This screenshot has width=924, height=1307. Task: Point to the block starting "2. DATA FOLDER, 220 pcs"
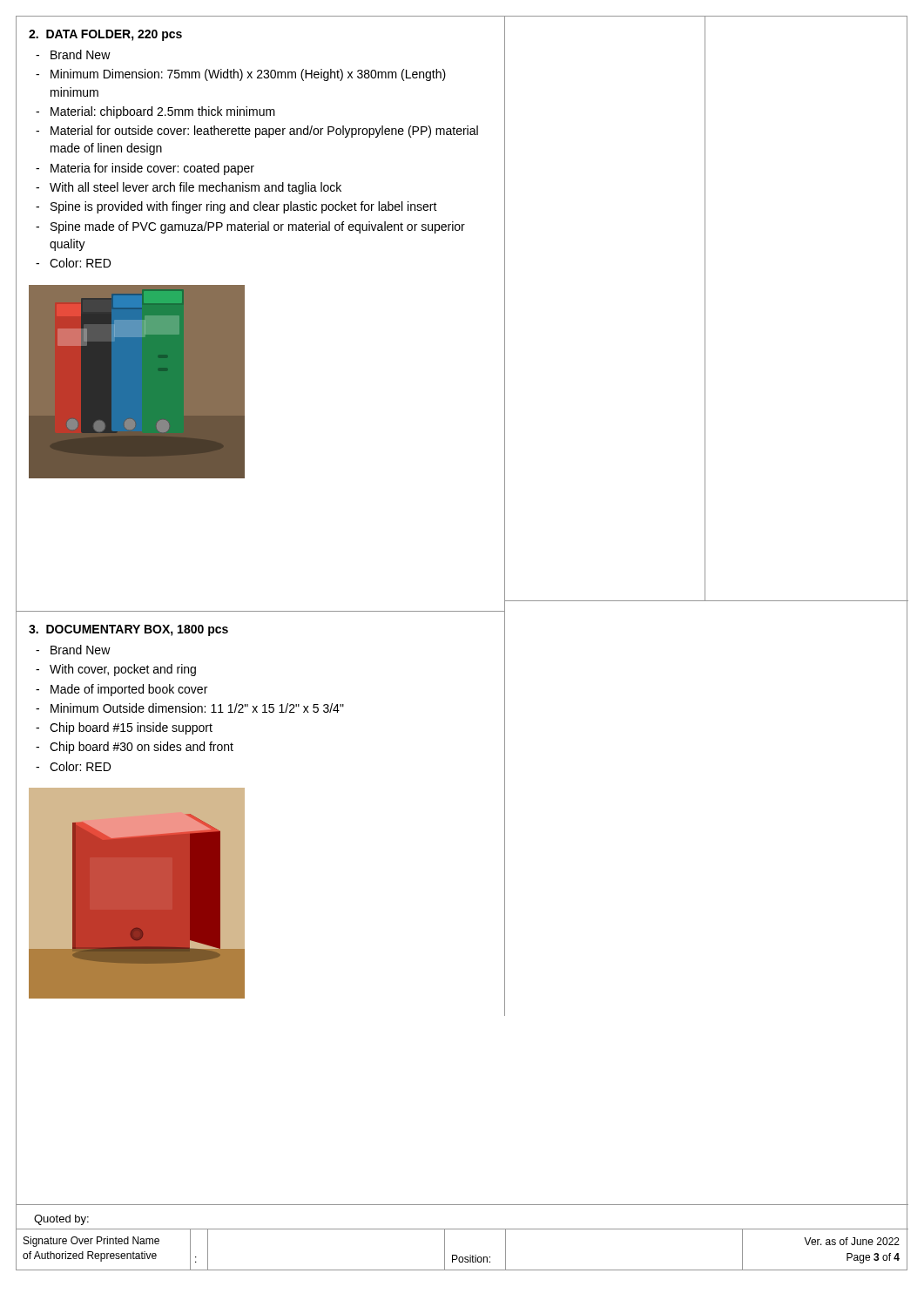[106, 34]
